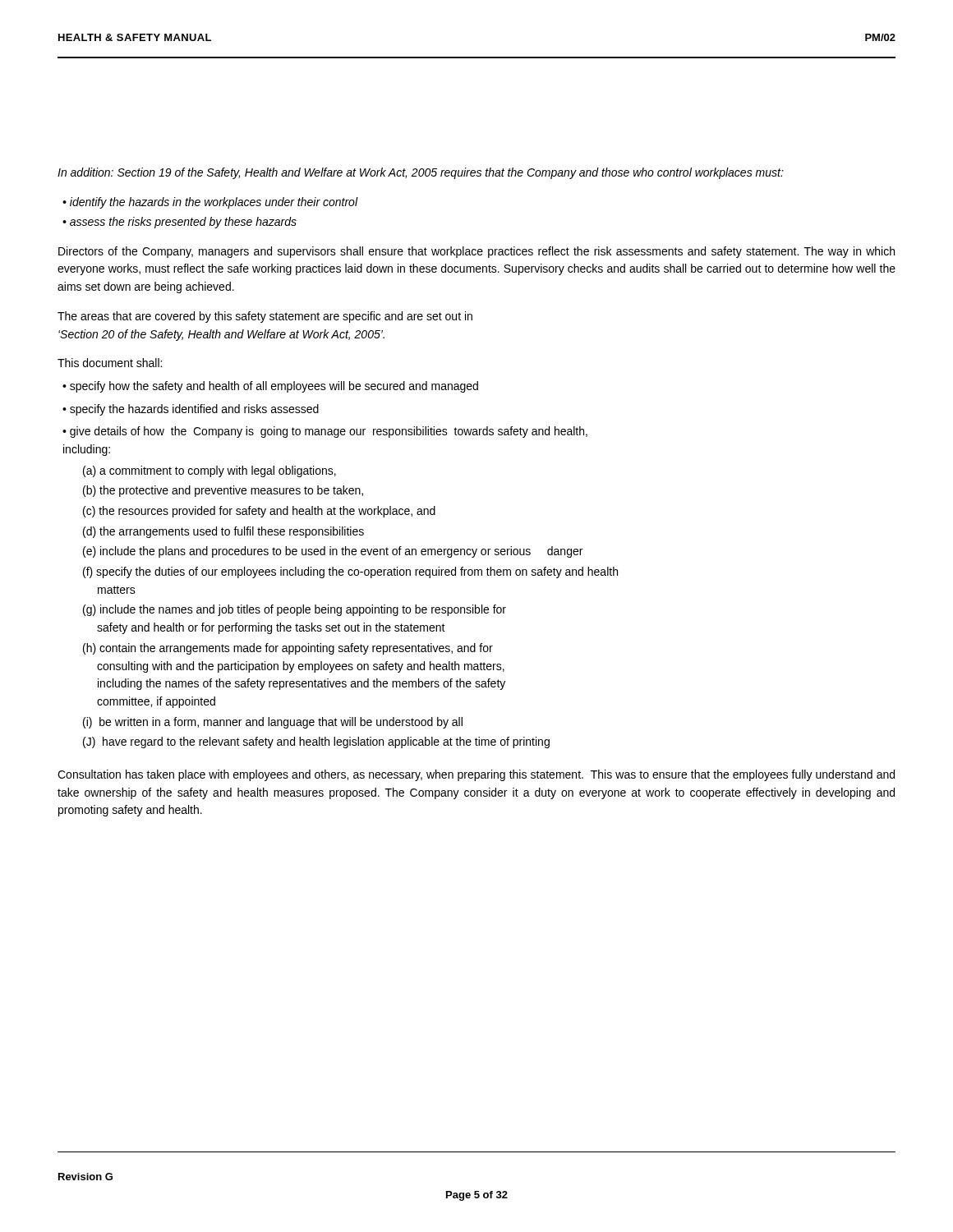
Task: Select the list item that reads "(g) include the names and job titles of"
Action: coord(294,619)
